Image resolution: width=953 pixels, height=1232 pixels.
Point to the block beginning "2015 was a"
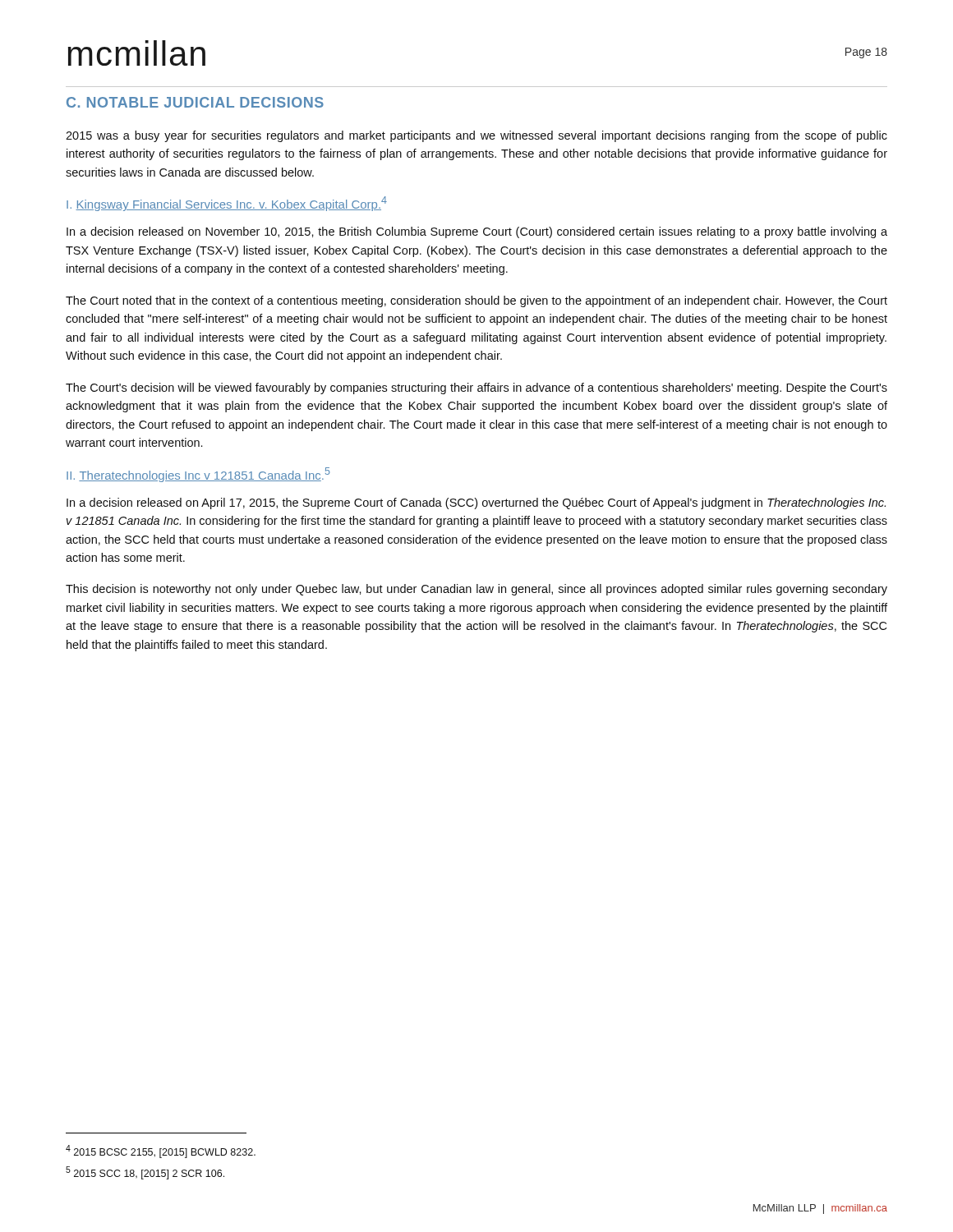tap(476, 154)
